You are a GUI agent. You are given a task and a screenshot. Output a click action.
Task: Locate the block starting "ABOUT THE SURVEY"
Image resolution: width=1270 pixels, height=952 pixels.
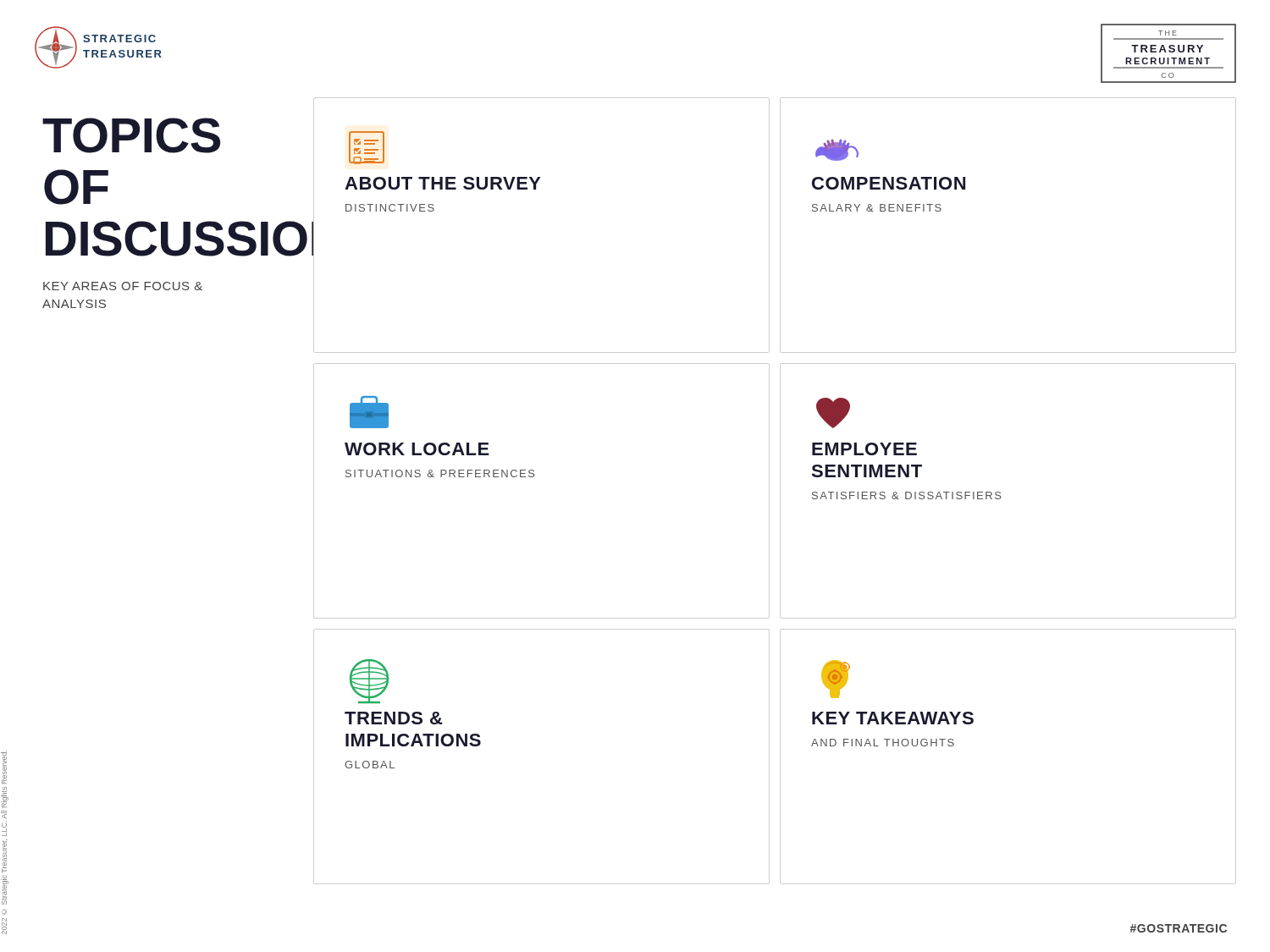coord(443,183)
